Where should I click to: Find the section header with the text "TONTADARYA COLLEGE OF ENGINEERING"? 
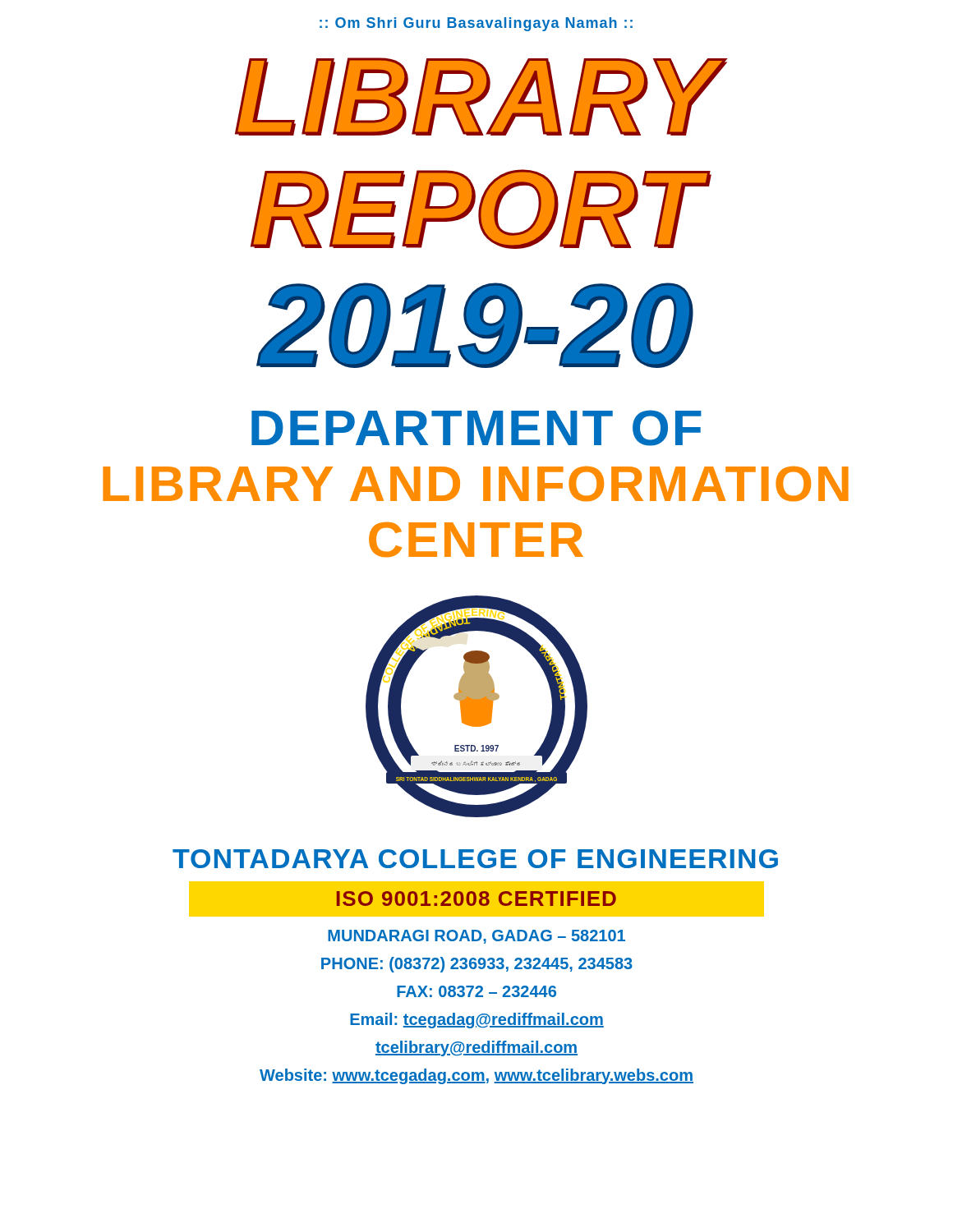click(476, 858)
